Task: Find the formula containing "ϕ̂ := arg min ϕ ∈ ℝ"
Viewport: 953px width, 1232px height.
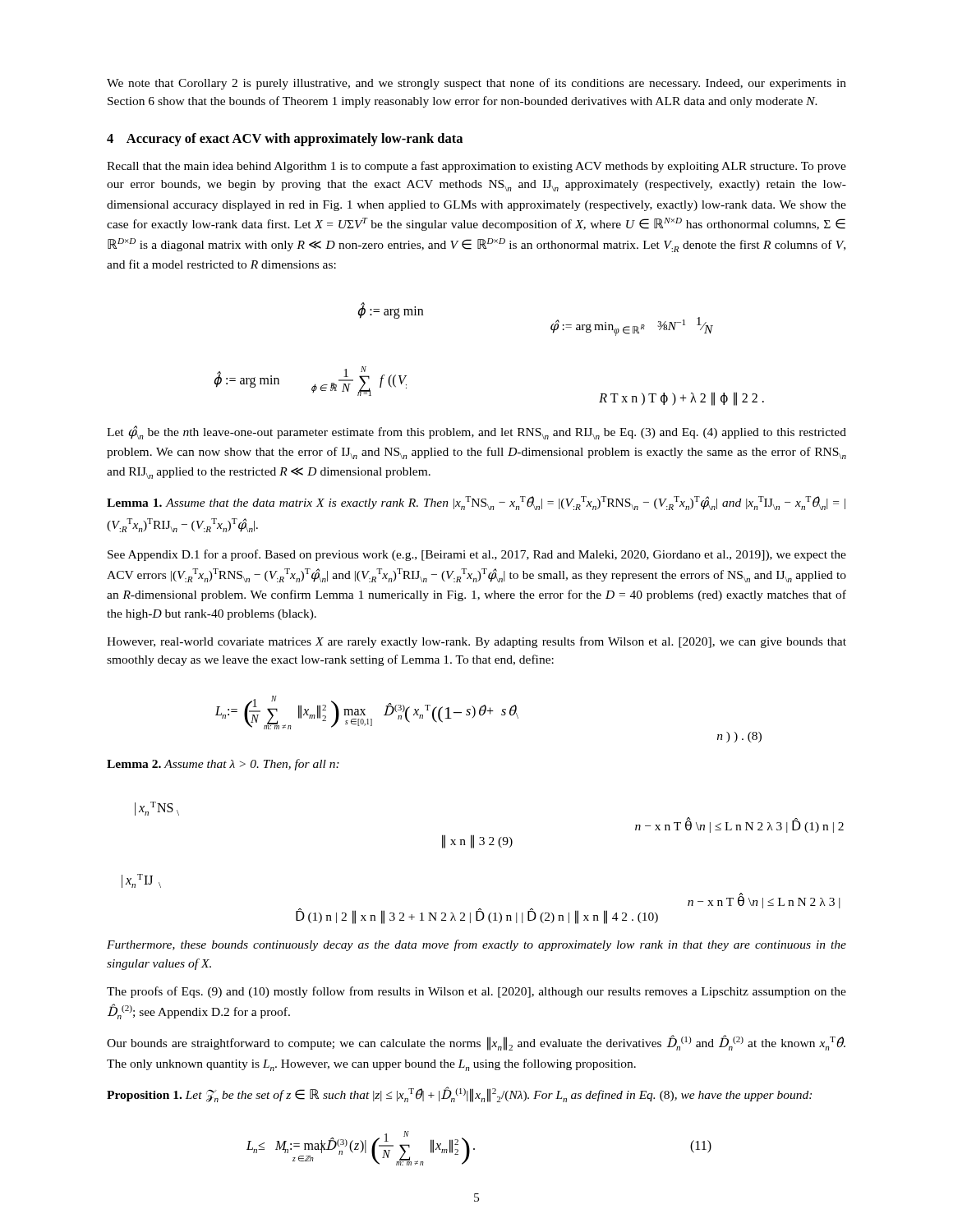Action: pos(345,386)
